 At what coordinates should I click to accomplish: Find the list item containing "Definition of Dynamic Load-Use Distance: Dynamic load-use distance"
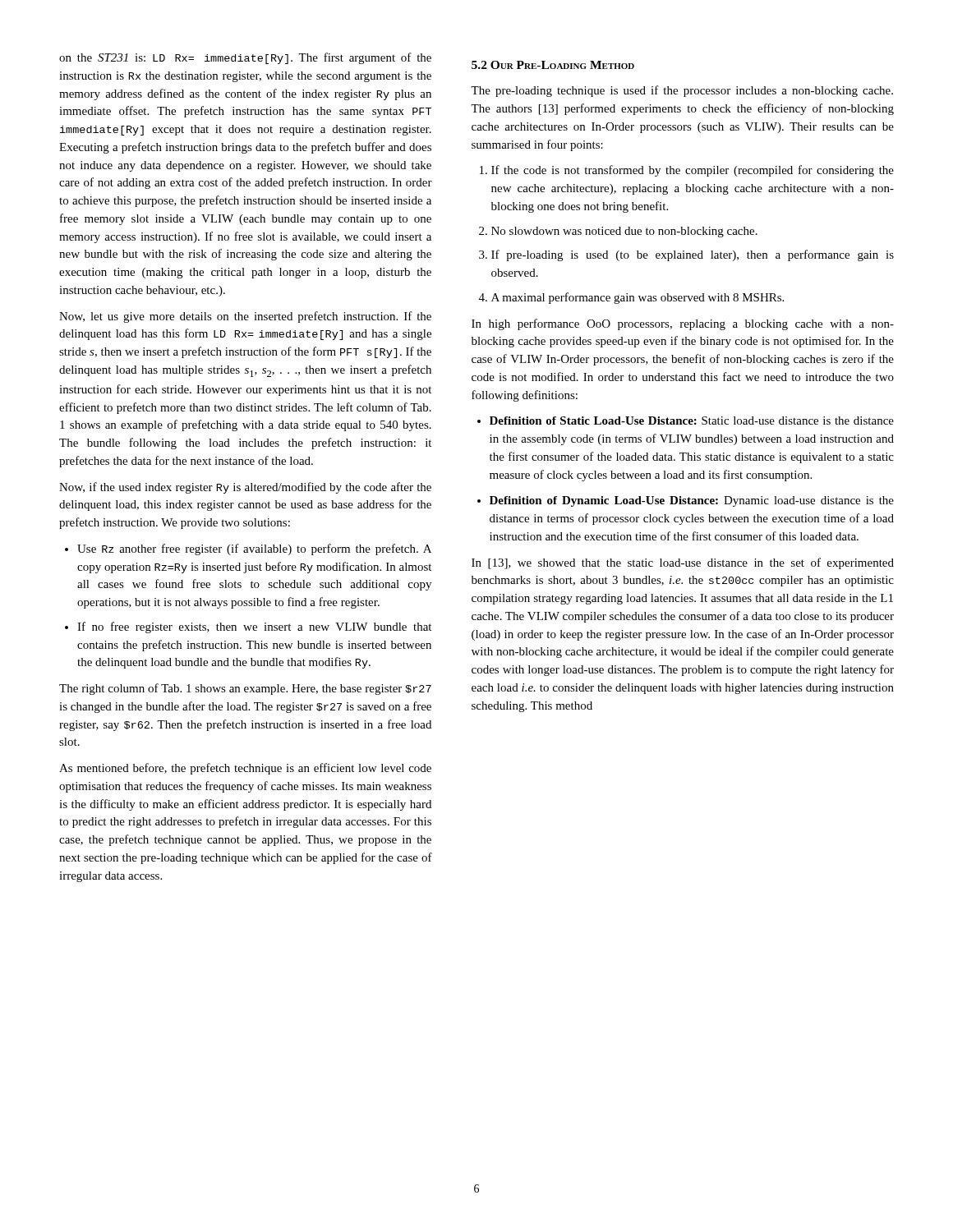click(x=692, y=519)
